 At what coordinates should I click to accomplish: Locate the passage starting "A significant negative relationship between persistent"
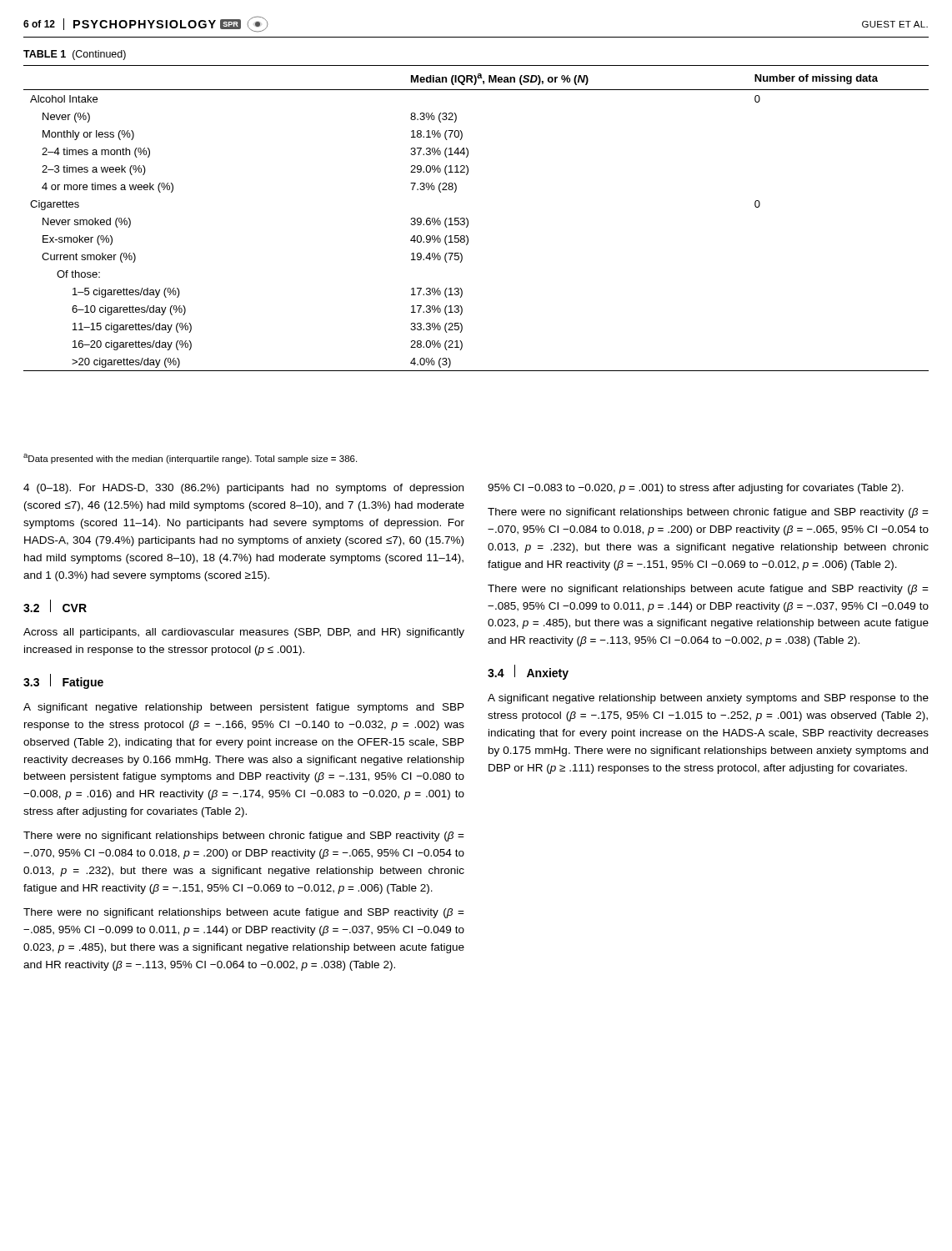244,836
